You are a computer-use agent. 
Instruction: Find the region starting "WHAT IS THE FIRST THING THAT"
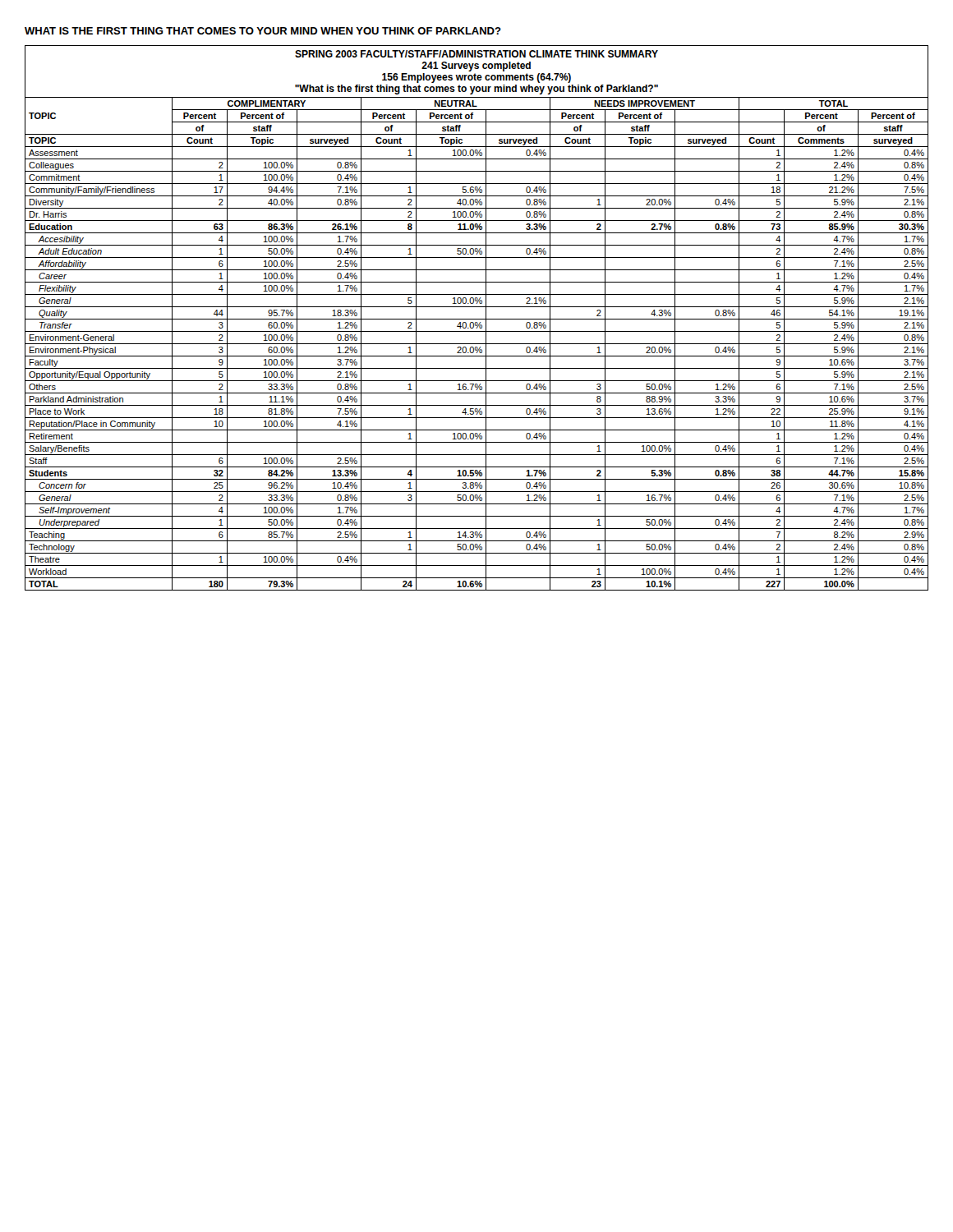coord(263,31)
